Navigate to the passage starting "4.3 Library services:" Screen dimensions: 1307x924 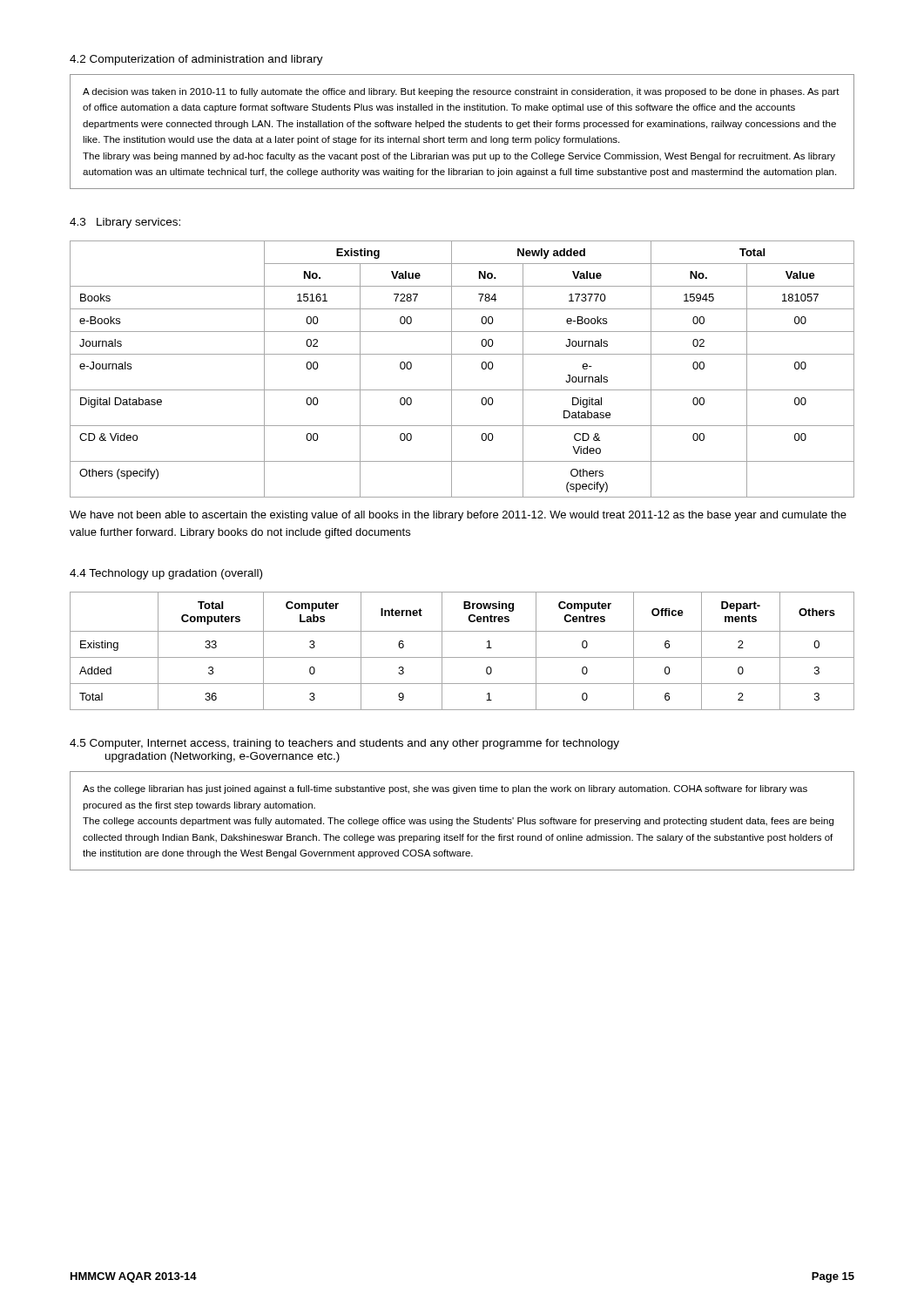point(126,222)
